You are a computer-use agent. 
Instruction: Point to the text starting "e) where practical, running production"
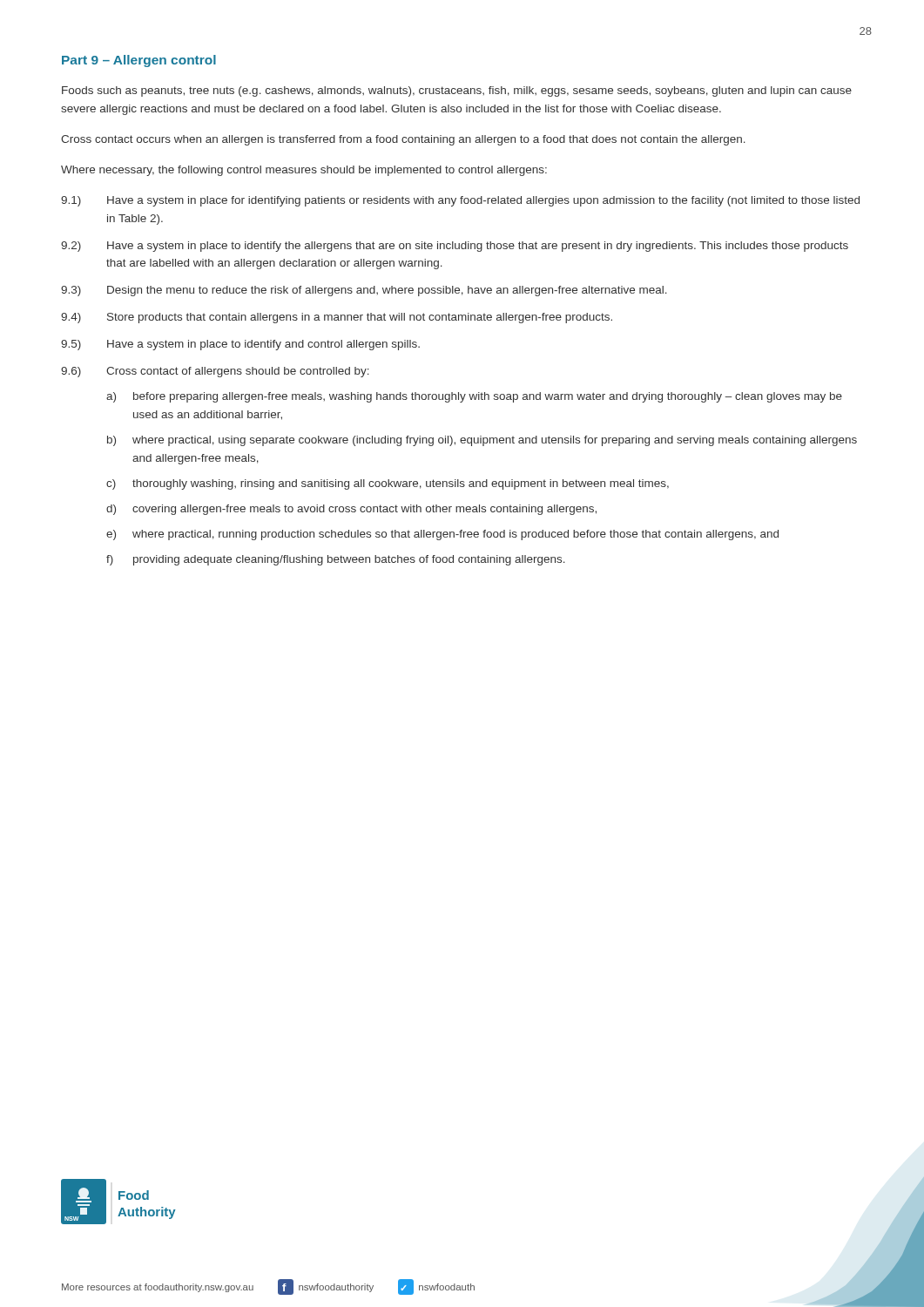(x=485, y=534)
